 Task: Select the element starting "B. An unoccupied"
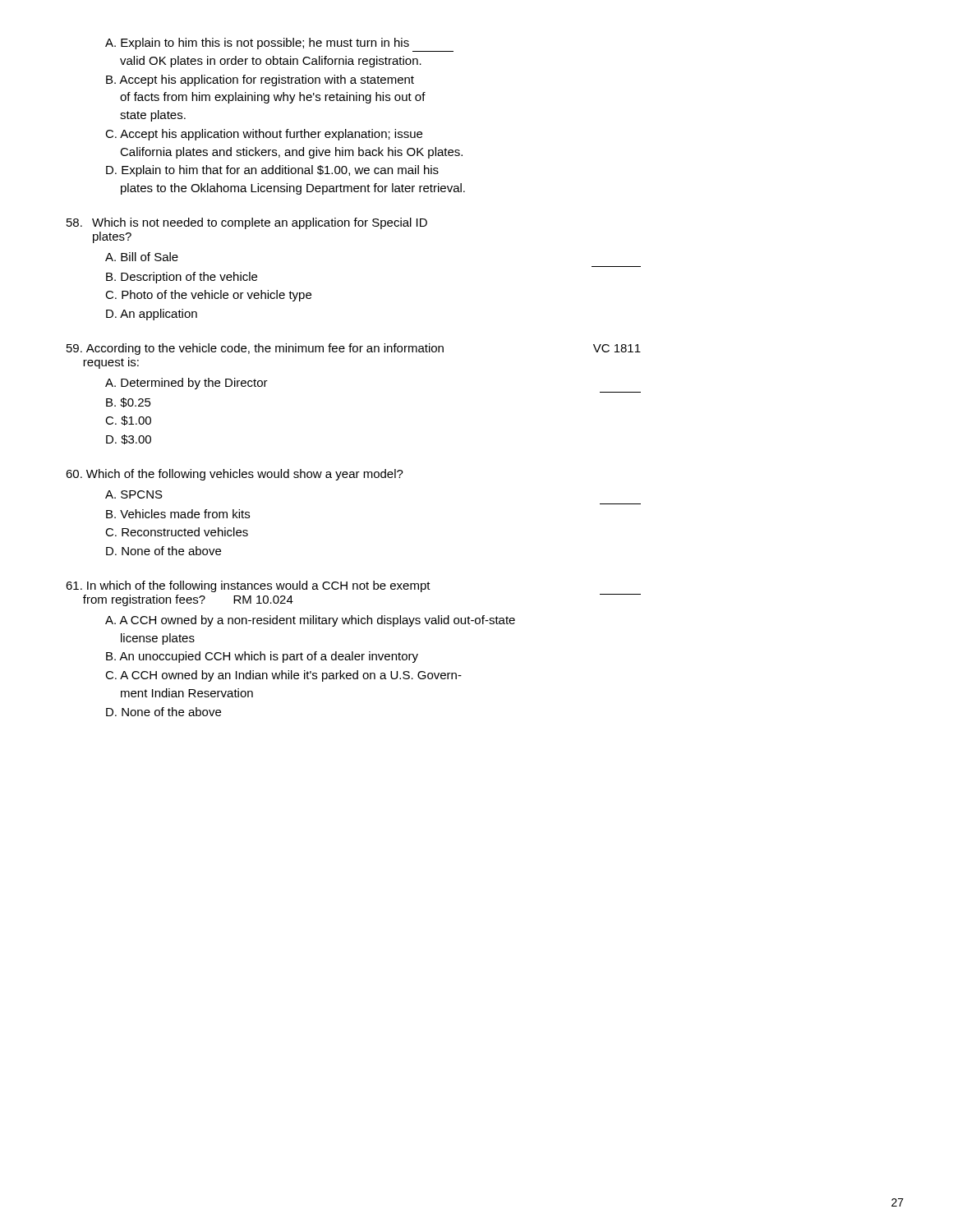262,656
